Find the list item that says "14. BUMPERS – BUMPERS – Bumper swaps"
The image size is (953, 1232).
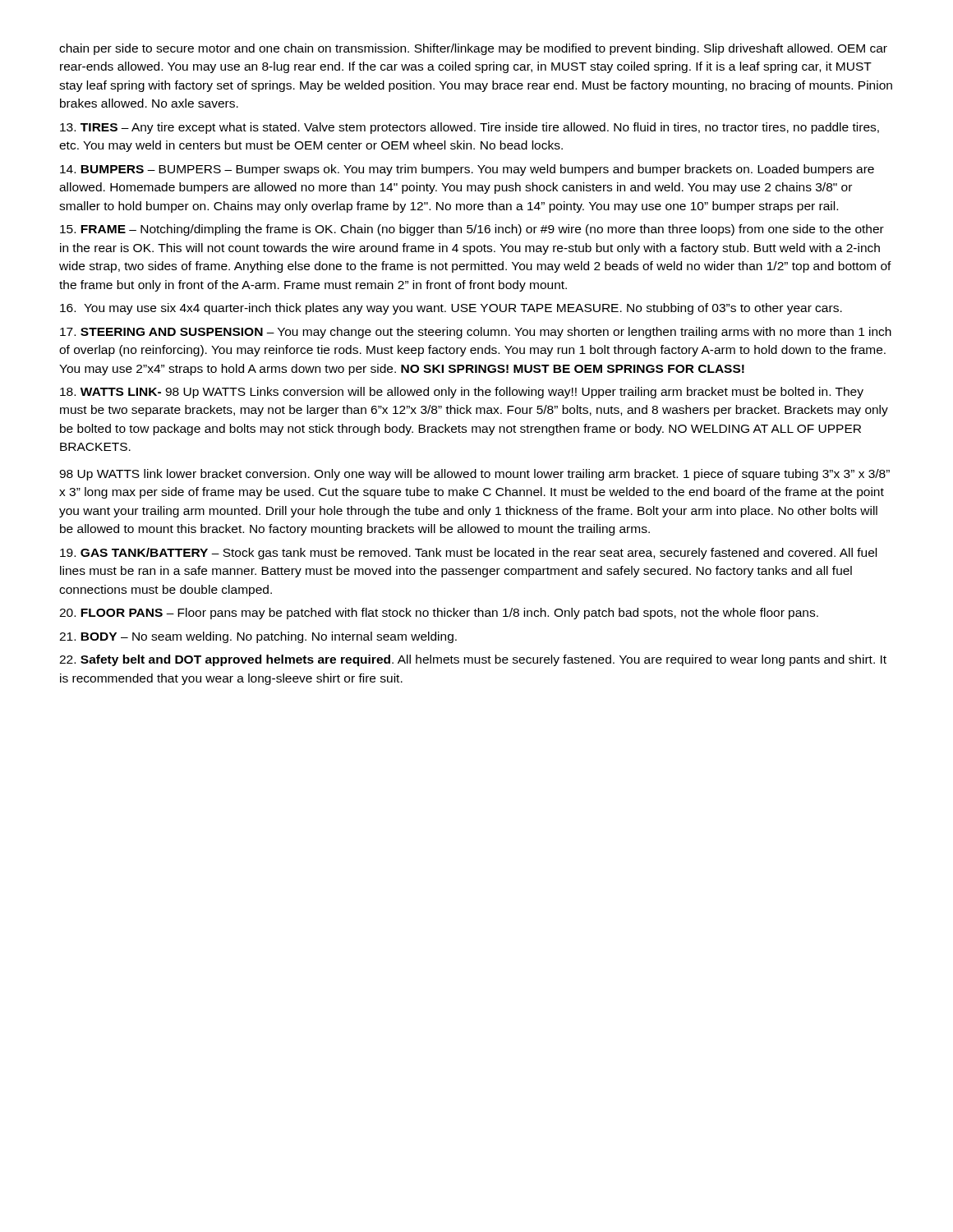coord(476,188)
